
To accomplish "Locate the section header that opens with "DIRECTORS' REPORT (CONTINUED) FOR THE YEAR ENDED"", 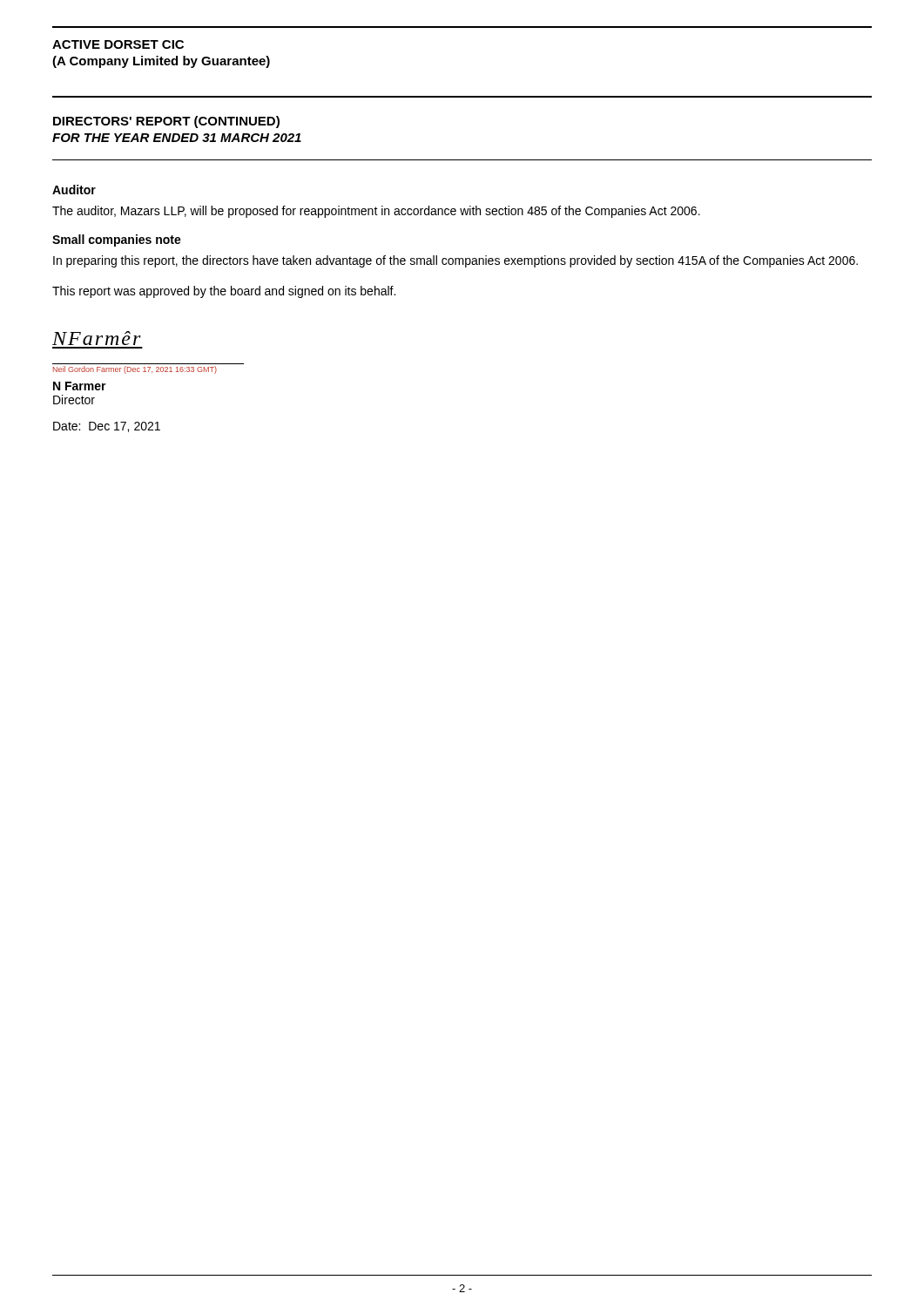I will pyautogui.click(x=166, y=122).
